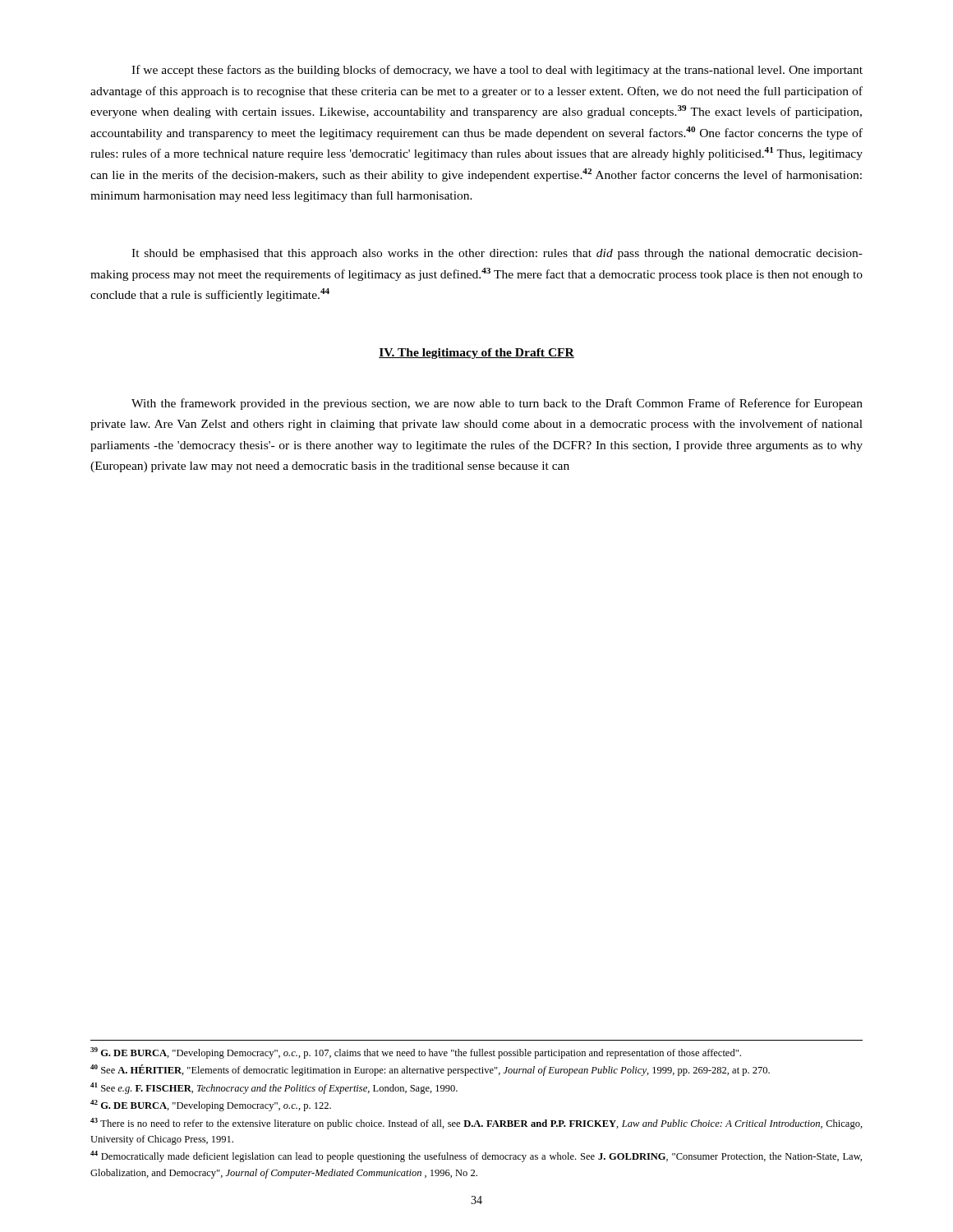Navigate to the block starting "IV. The legitimacy of the"
Image resolution: width=953 pixels, height=1232 pixels.
tap(476, 352)
